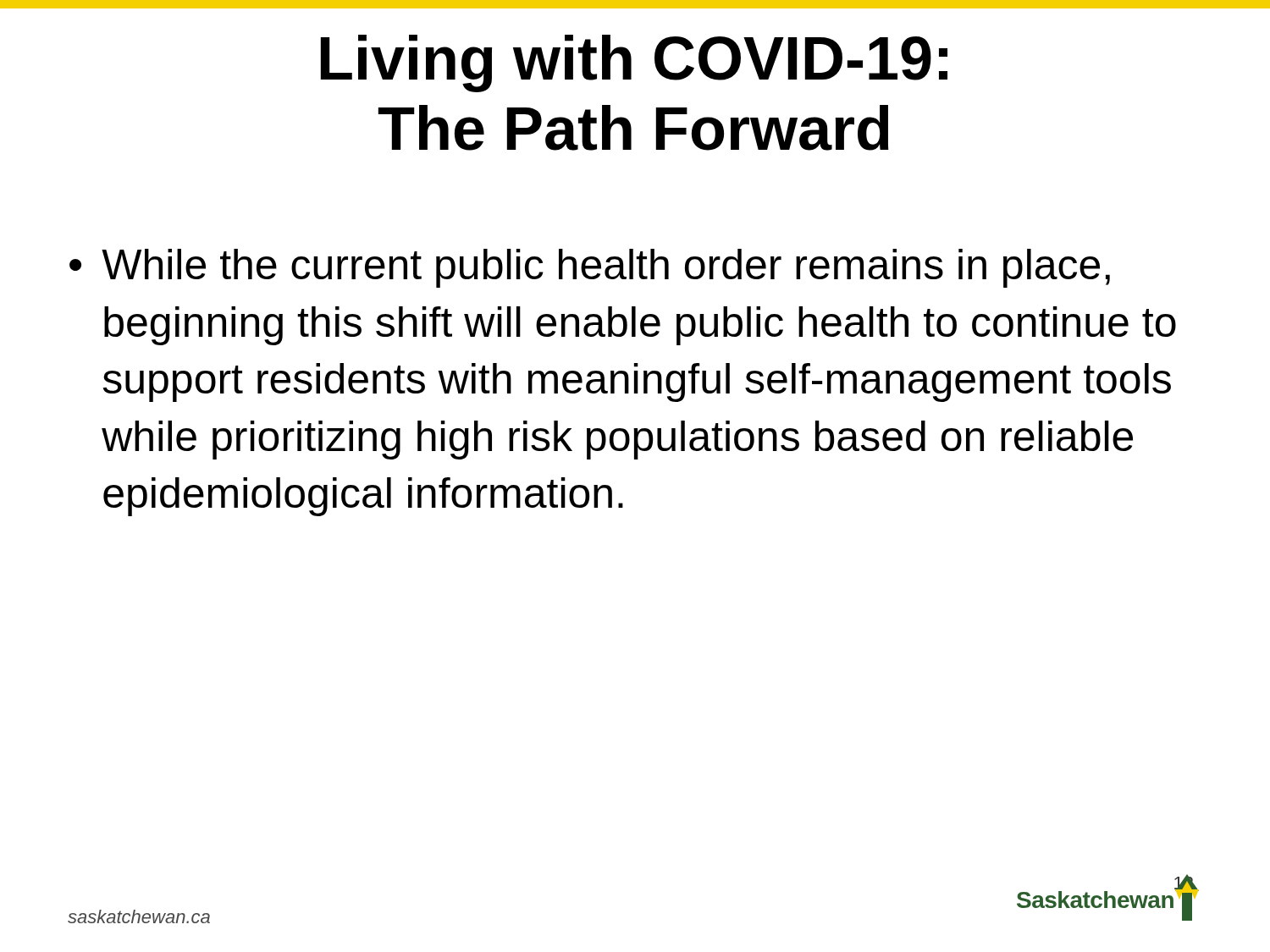
Task: Point to the text block starting "Living with COVID-19:The Path Forward"
Action: [x=635, y=94]
